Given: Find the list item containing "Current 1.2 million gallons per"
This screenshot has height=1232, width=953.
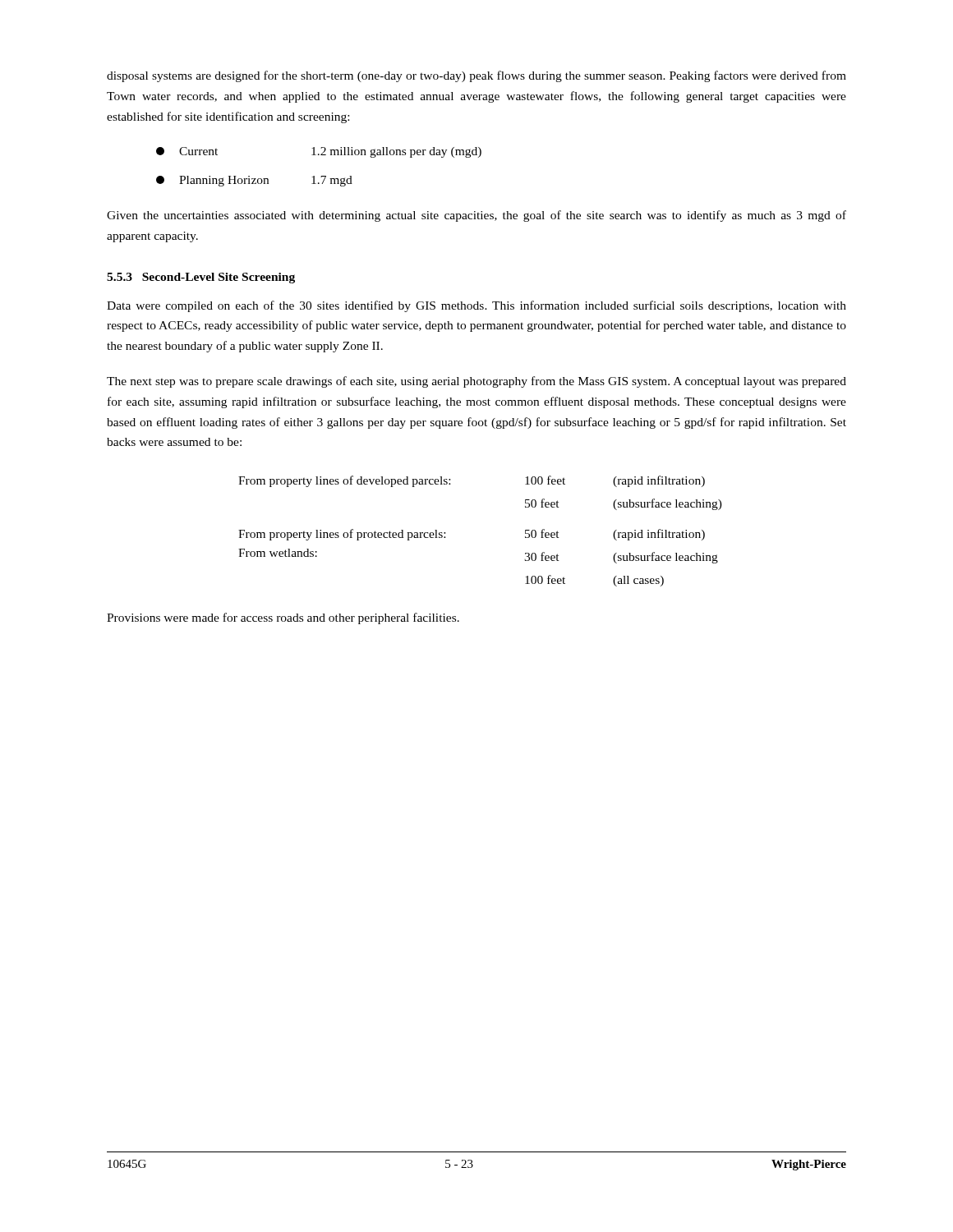Looking at the screenshot, I should 319,152.
